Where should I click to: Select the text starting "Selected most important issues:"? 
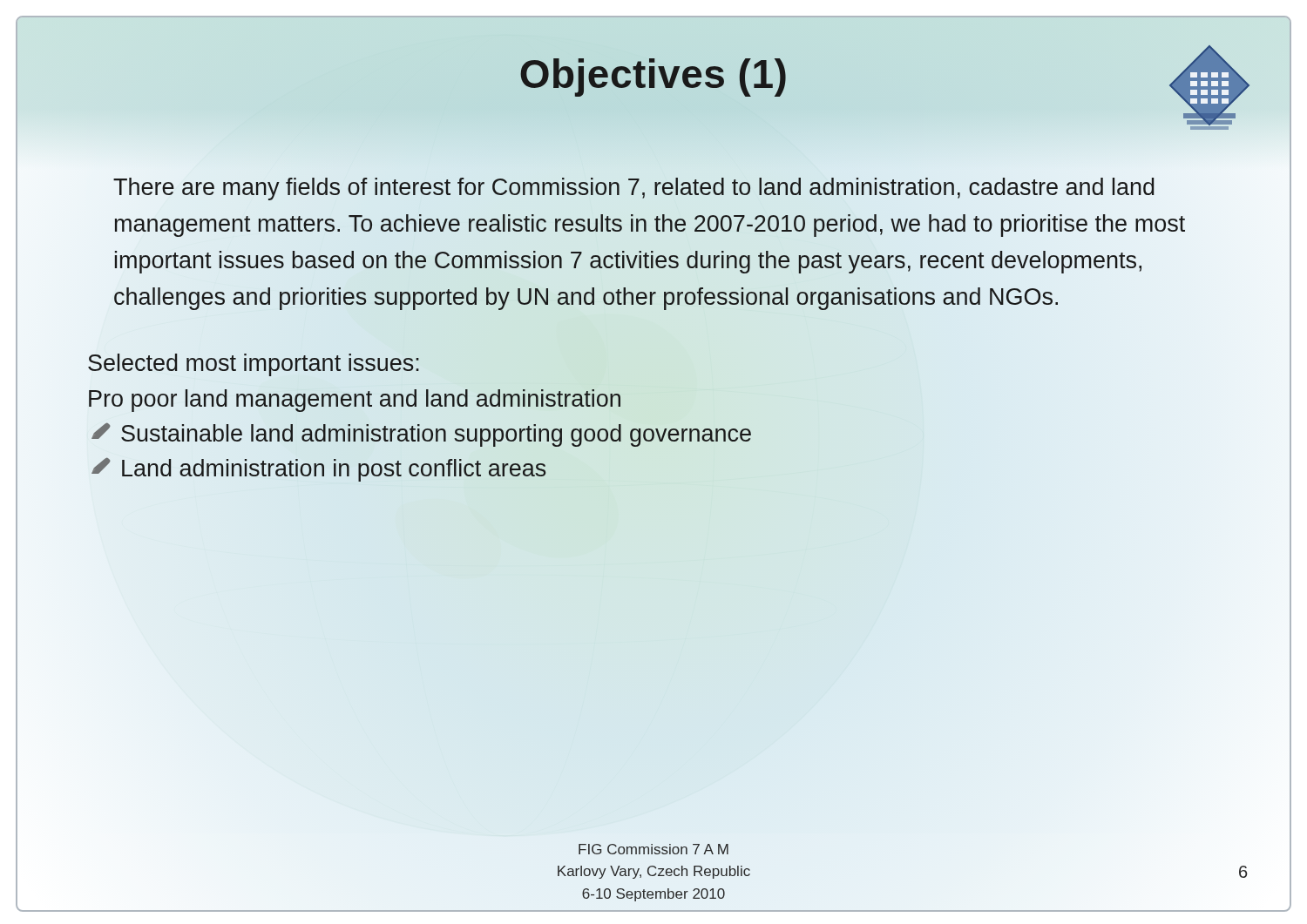(x=254, y=363)
